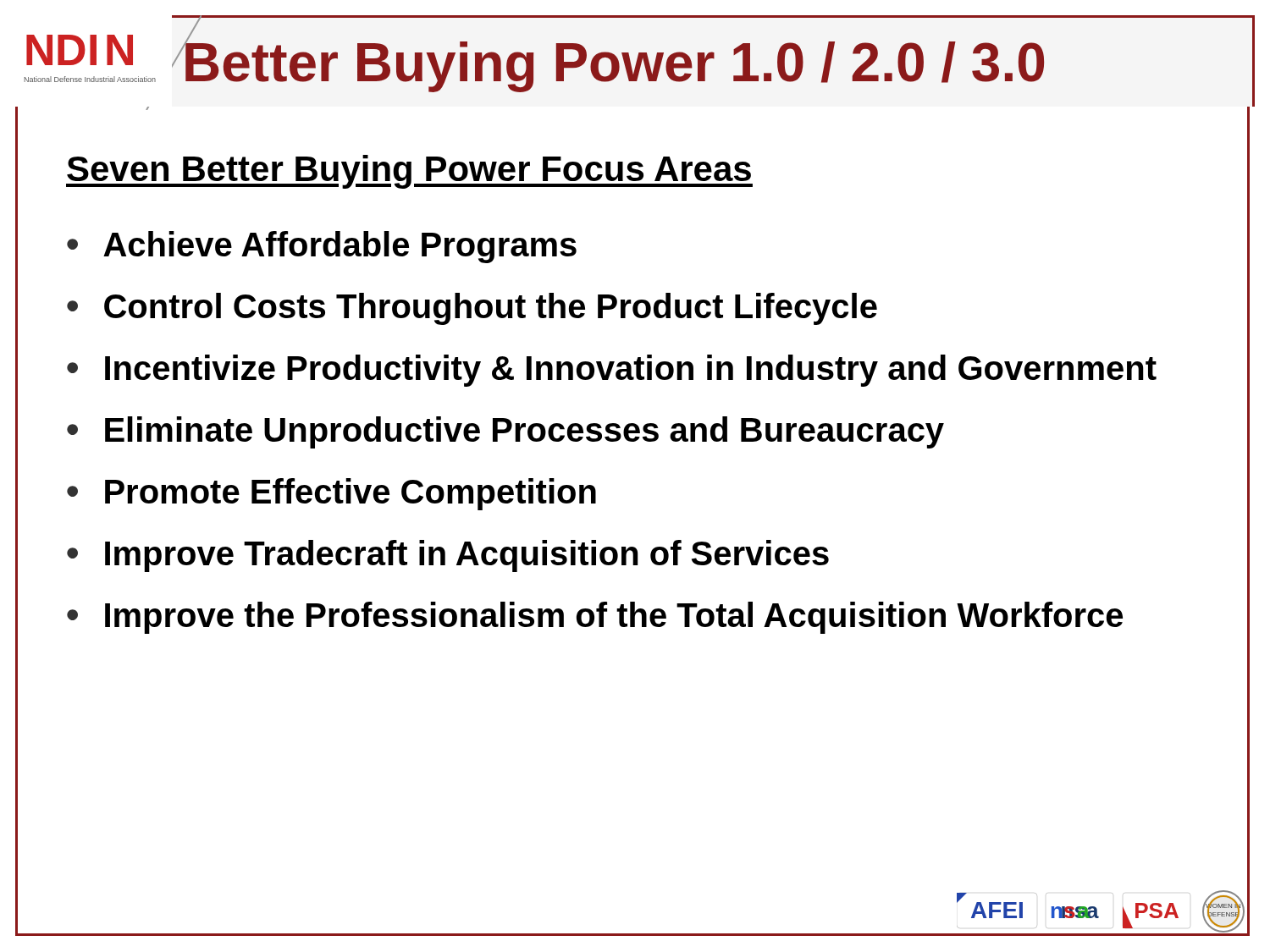Select the title that says "Better Buying Power 1.0 / 2.0 / 3.0"
This screenshot has width=1270, height=952.
coord(614,62)
